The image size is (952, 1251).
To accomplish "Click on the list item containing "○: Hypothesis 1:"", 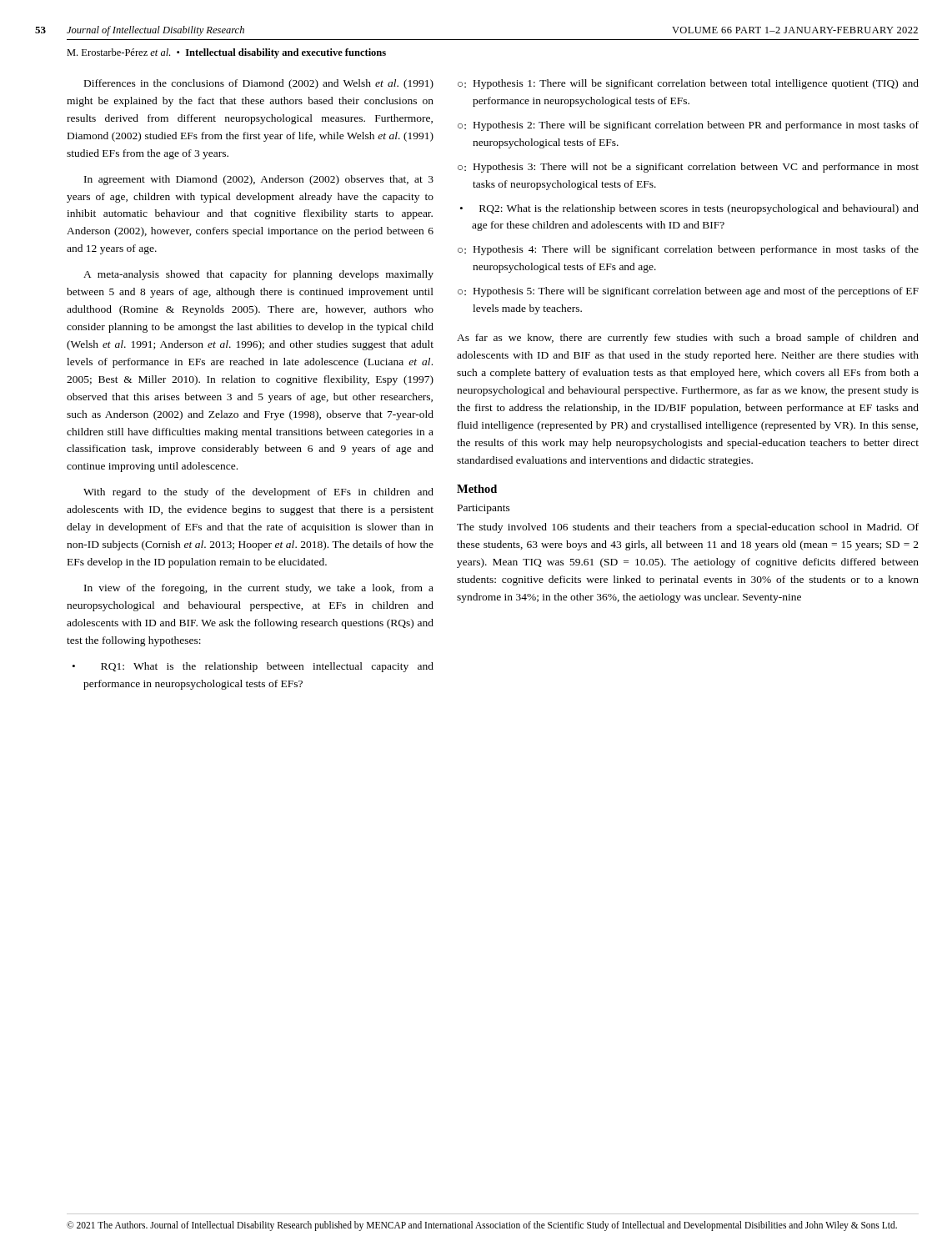I will click(688, 93).
